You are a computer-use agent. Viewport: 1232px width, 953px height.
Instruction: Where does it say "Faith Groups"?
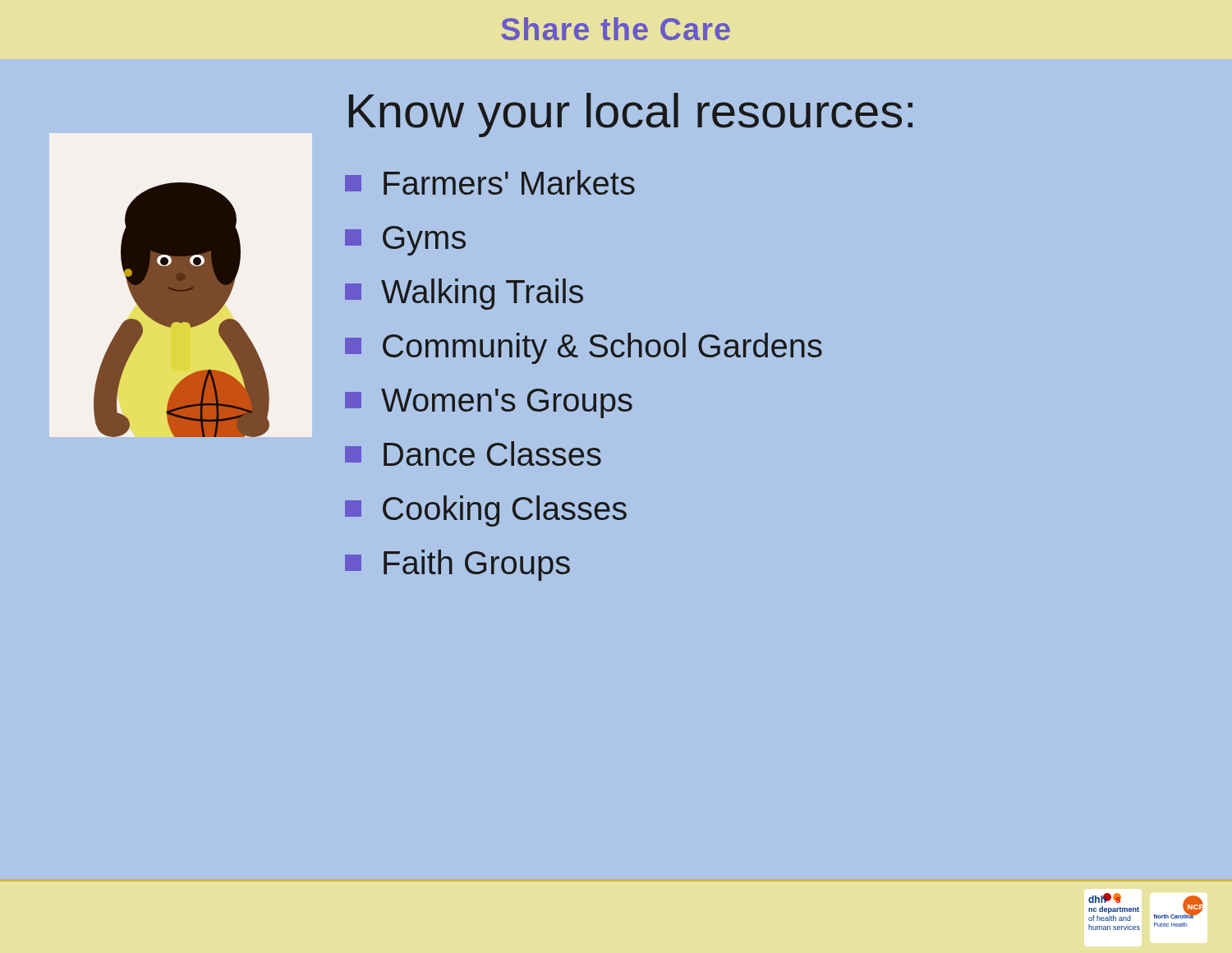(458, 563)
